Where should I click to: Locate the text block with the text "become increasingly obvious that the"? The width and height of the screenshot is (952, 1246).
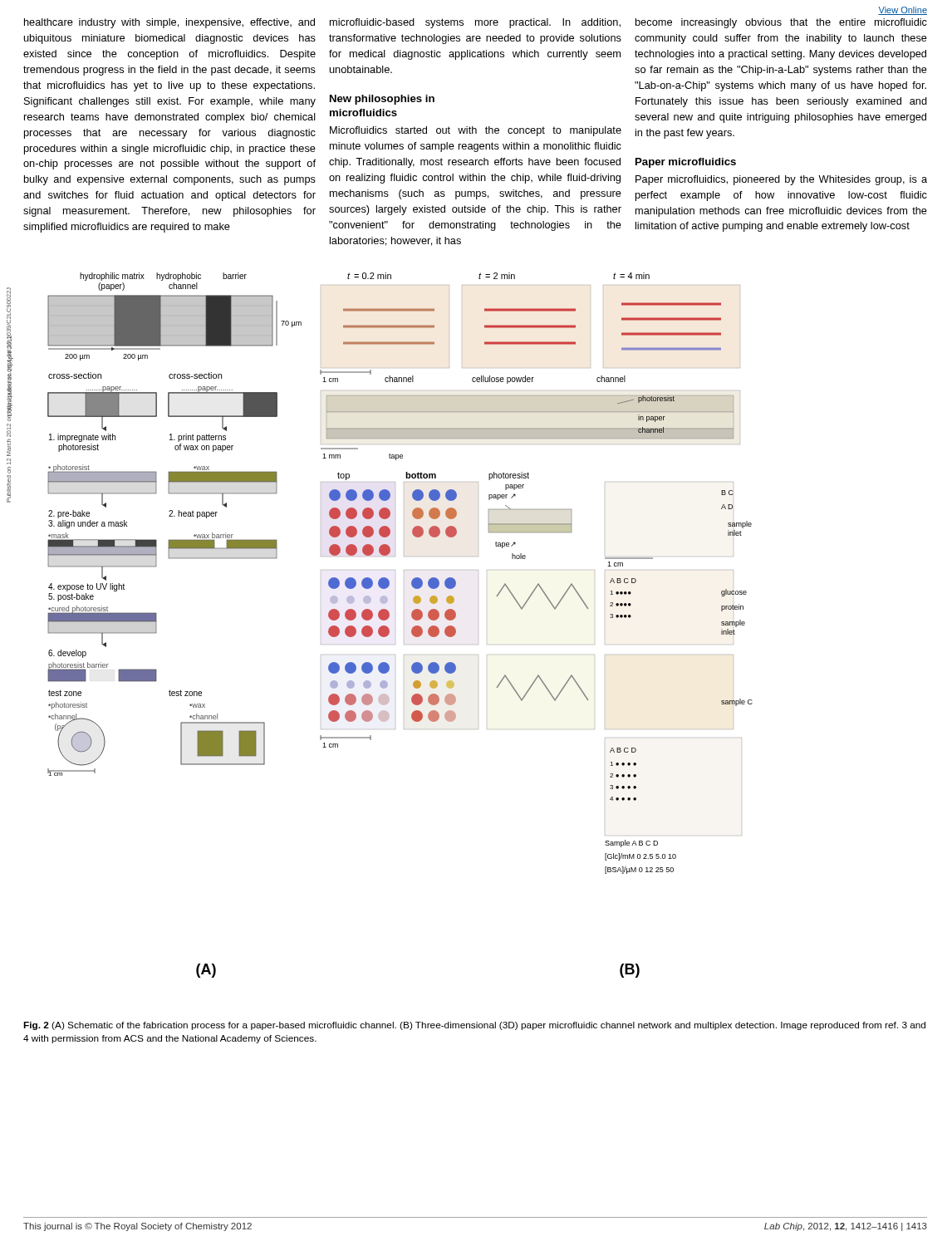[x=781, y=125]
